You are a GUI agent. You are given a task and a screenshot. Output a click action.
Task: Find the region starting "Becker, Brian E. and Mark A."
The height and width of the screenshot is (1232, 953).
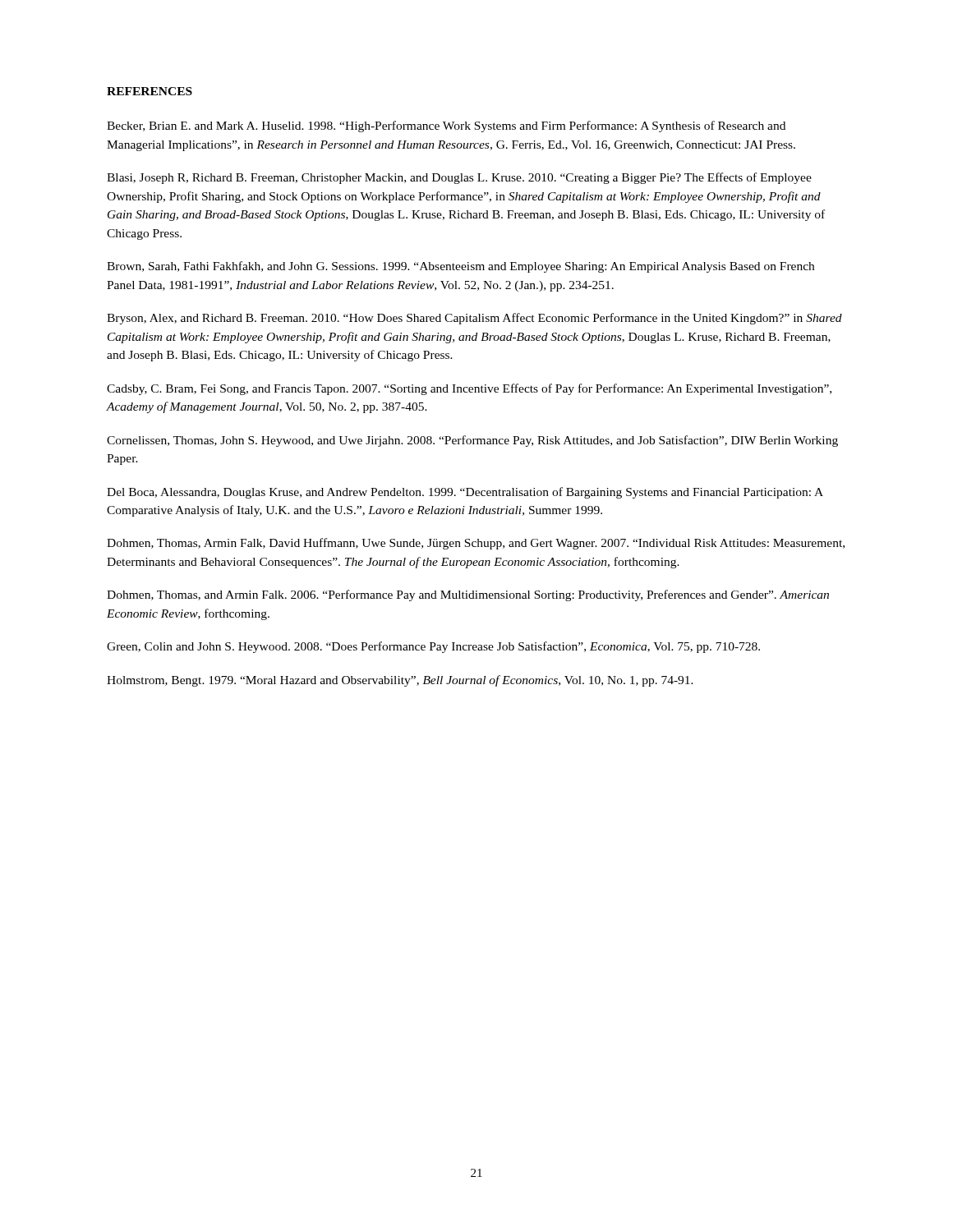451,135
